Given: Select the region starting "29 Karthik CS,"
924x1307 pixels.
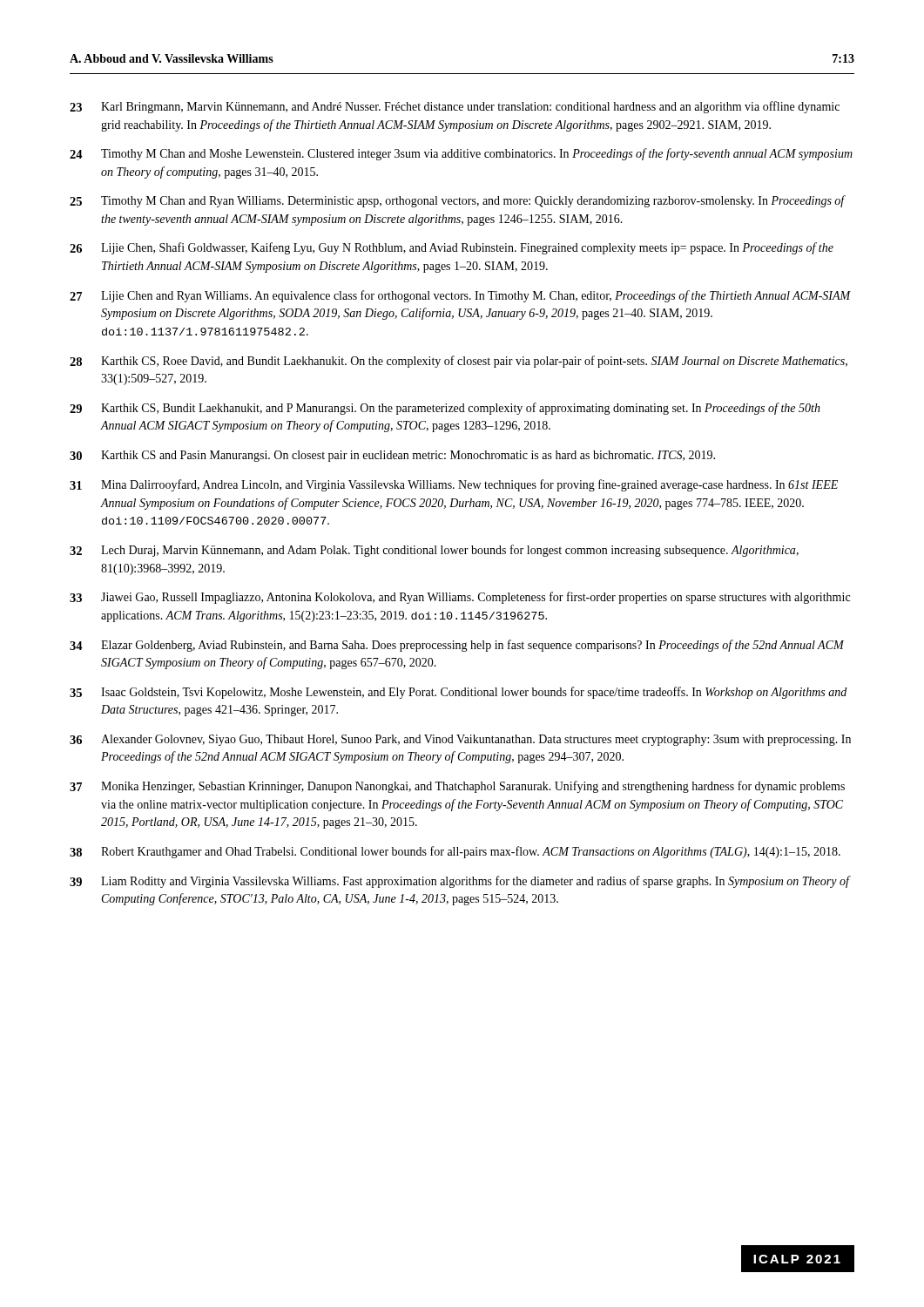Looking at the screenshot, I should pos(462,418).
